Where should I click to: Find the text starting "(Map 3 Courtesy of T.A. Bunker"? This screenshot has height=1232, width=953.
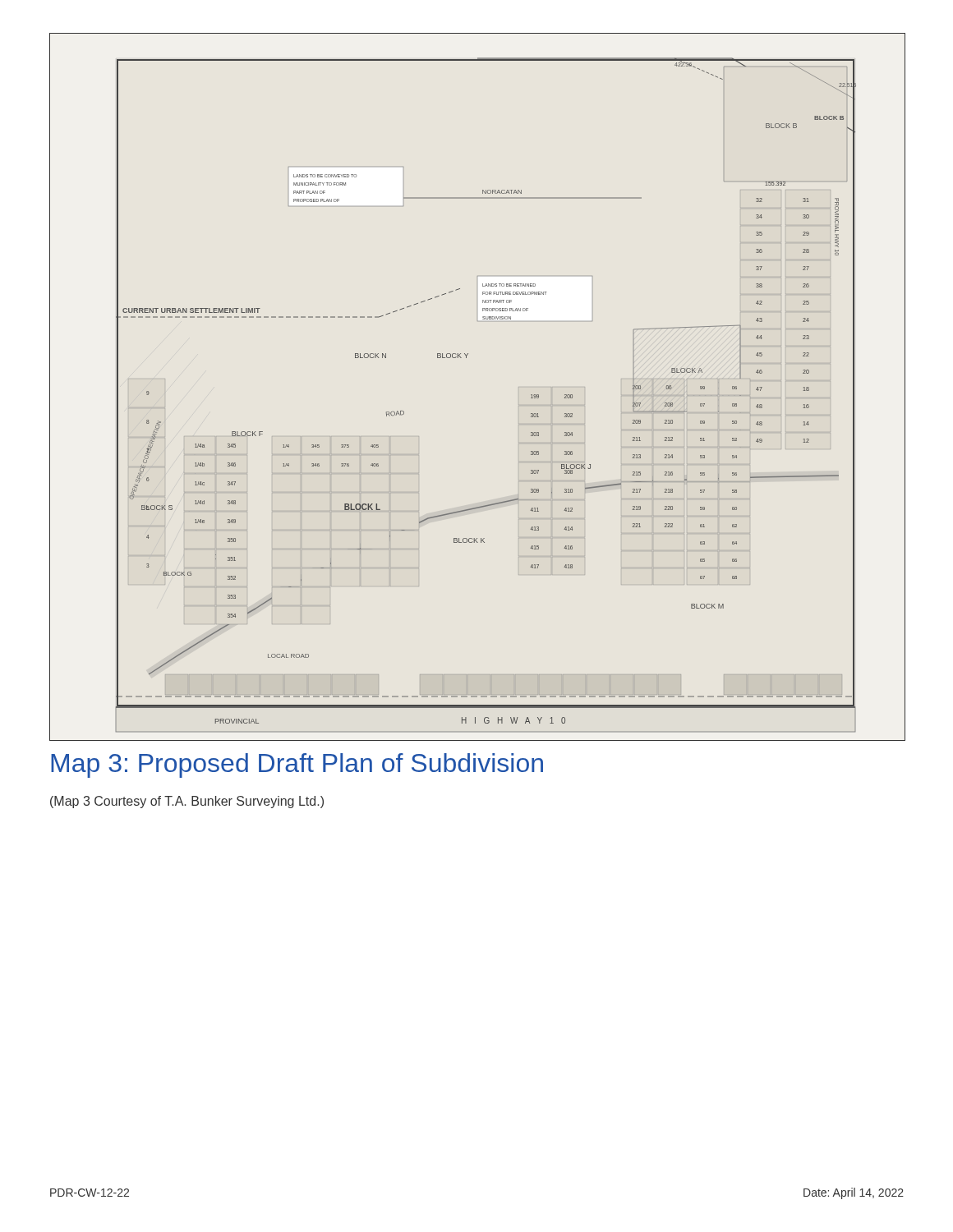(187, 802)
